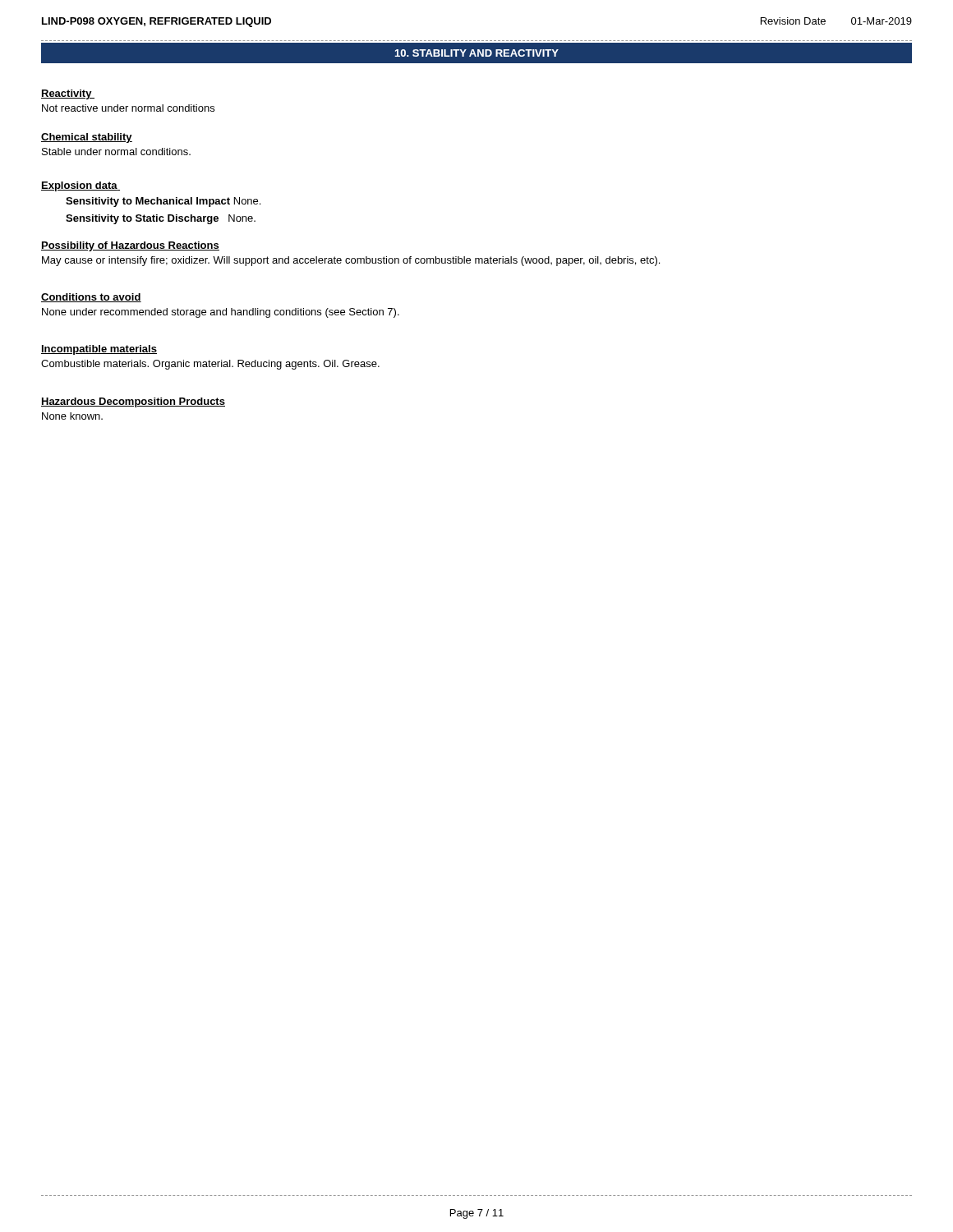The width and height of the screenshot is (953, 1232).
Task: Click where it says "Chemical stability"
Action: (86, 137)
